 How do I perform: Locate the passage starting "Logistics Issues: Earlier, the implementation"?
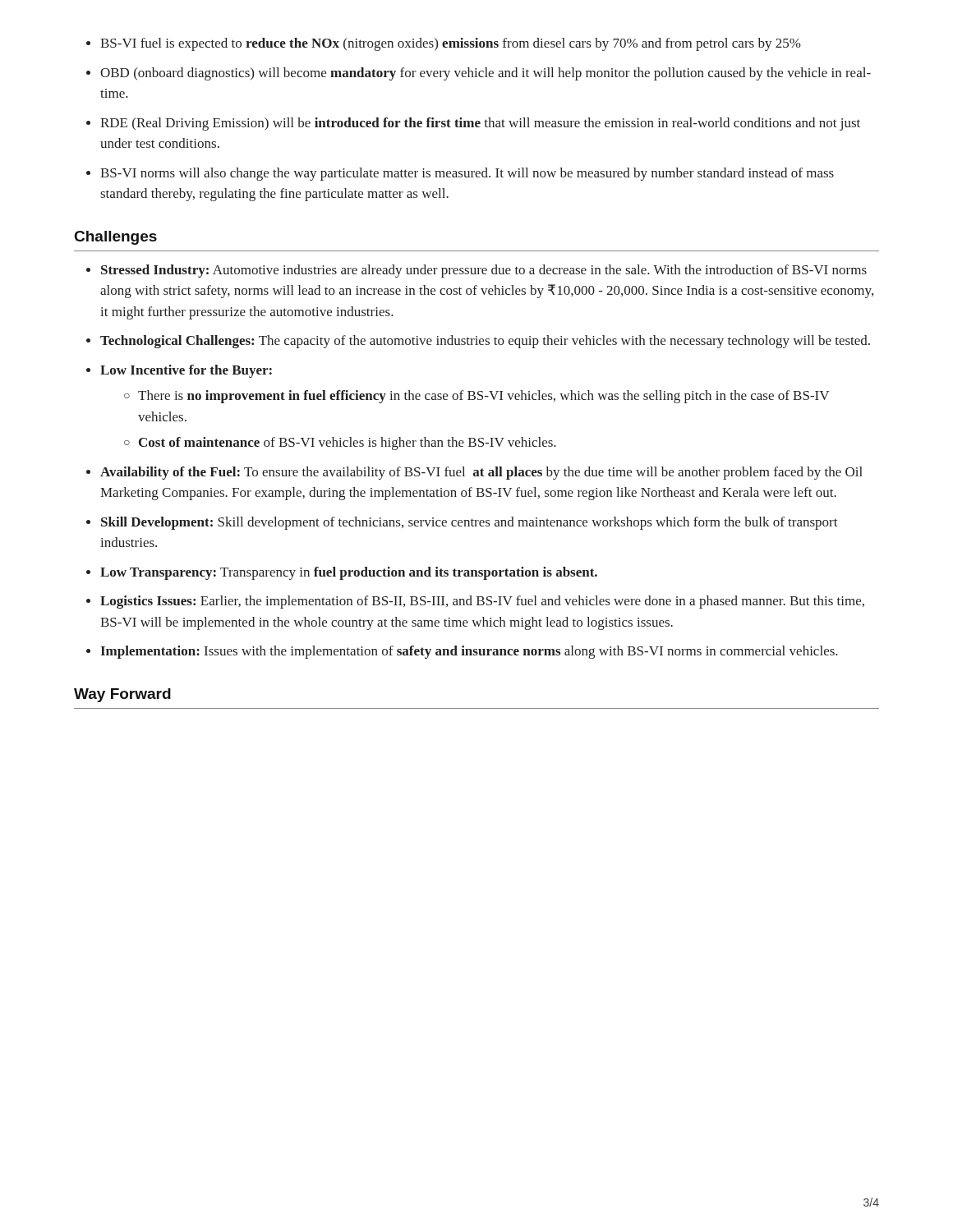(x=476, y=611)
